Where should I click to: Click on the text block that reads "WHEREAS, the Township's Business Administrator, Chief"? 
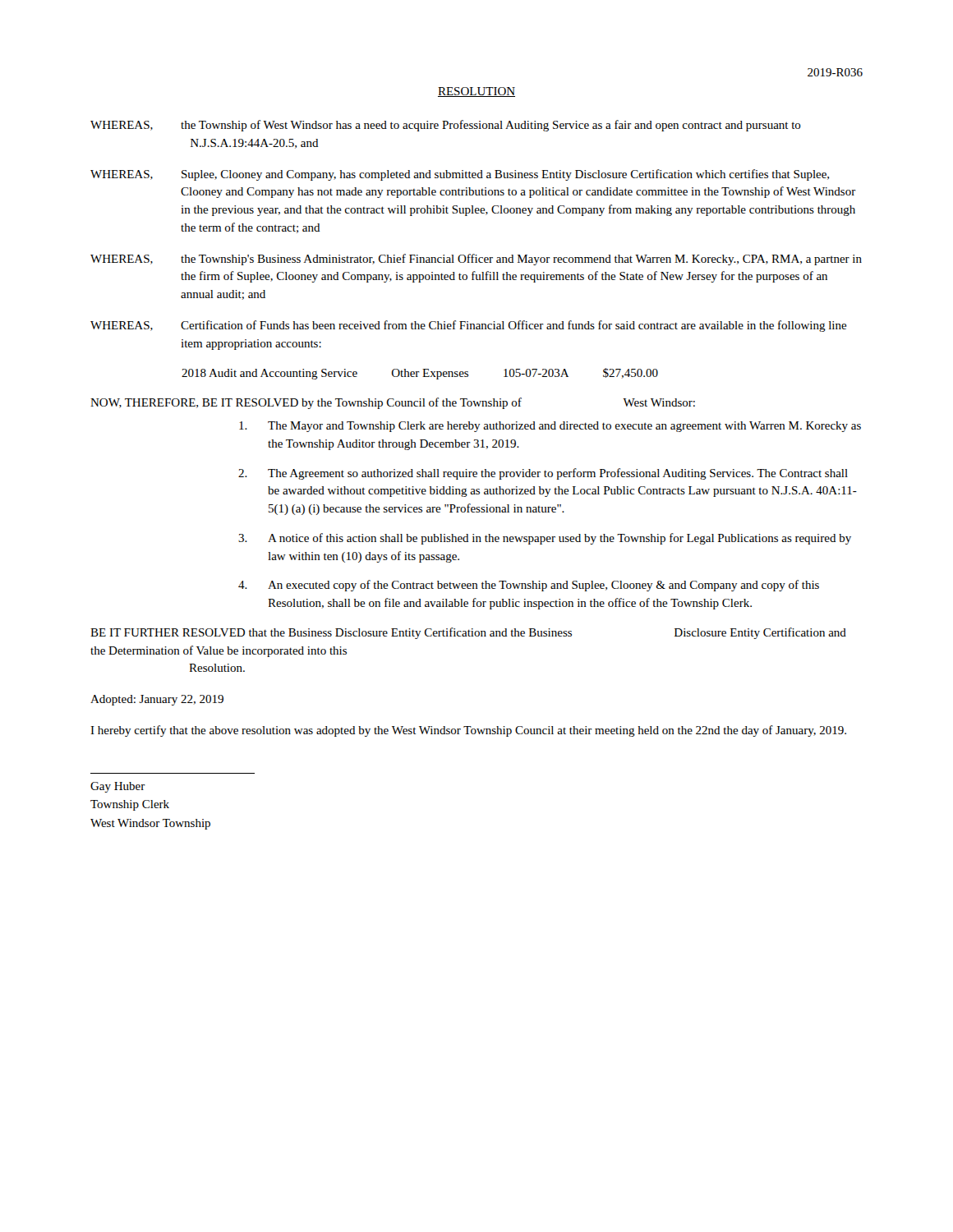[476, 277]
